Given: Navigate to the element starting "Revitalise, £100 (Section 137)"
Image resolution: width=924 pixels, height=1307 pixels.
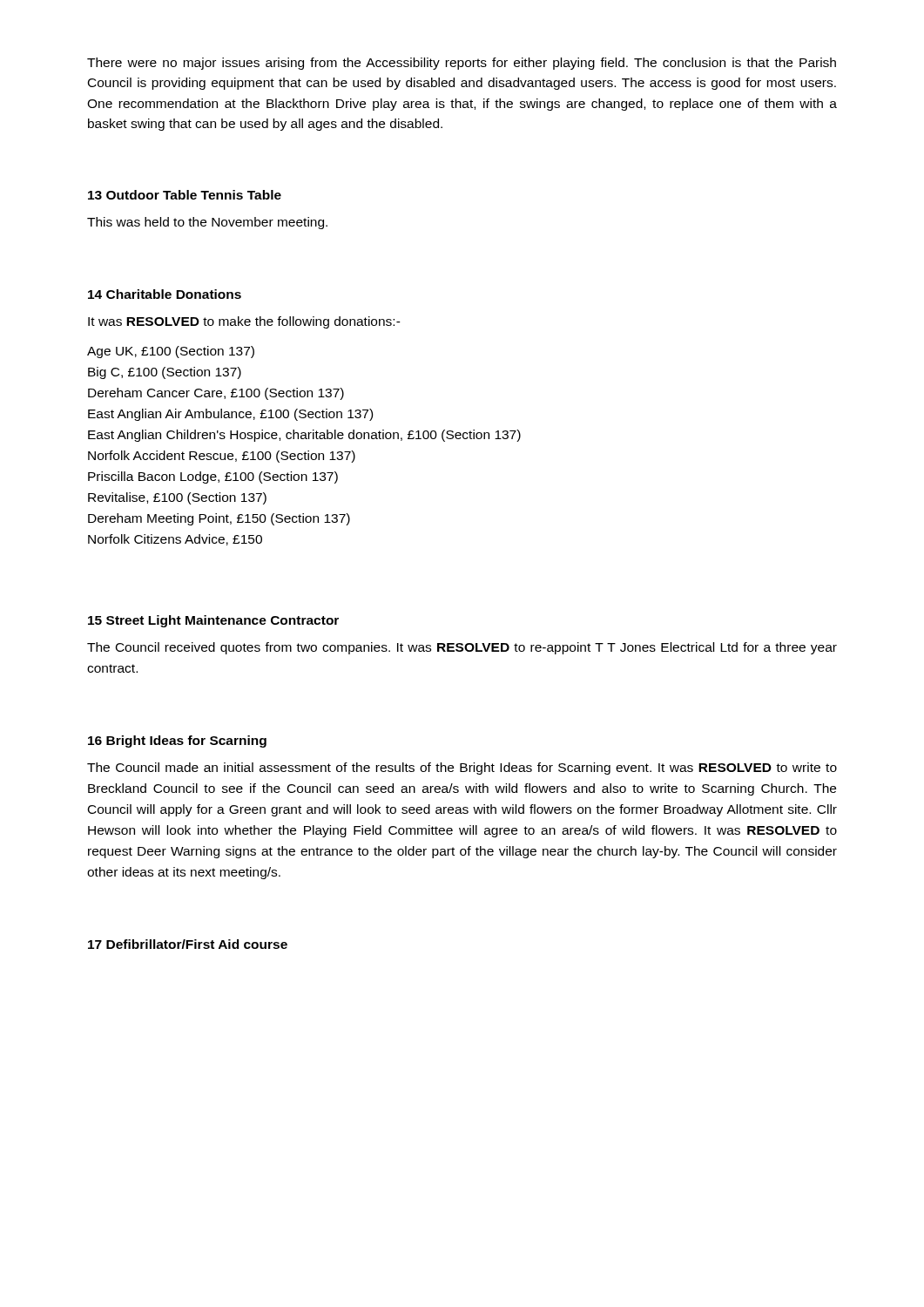Looking at the screenshot, I should point(177,497).
